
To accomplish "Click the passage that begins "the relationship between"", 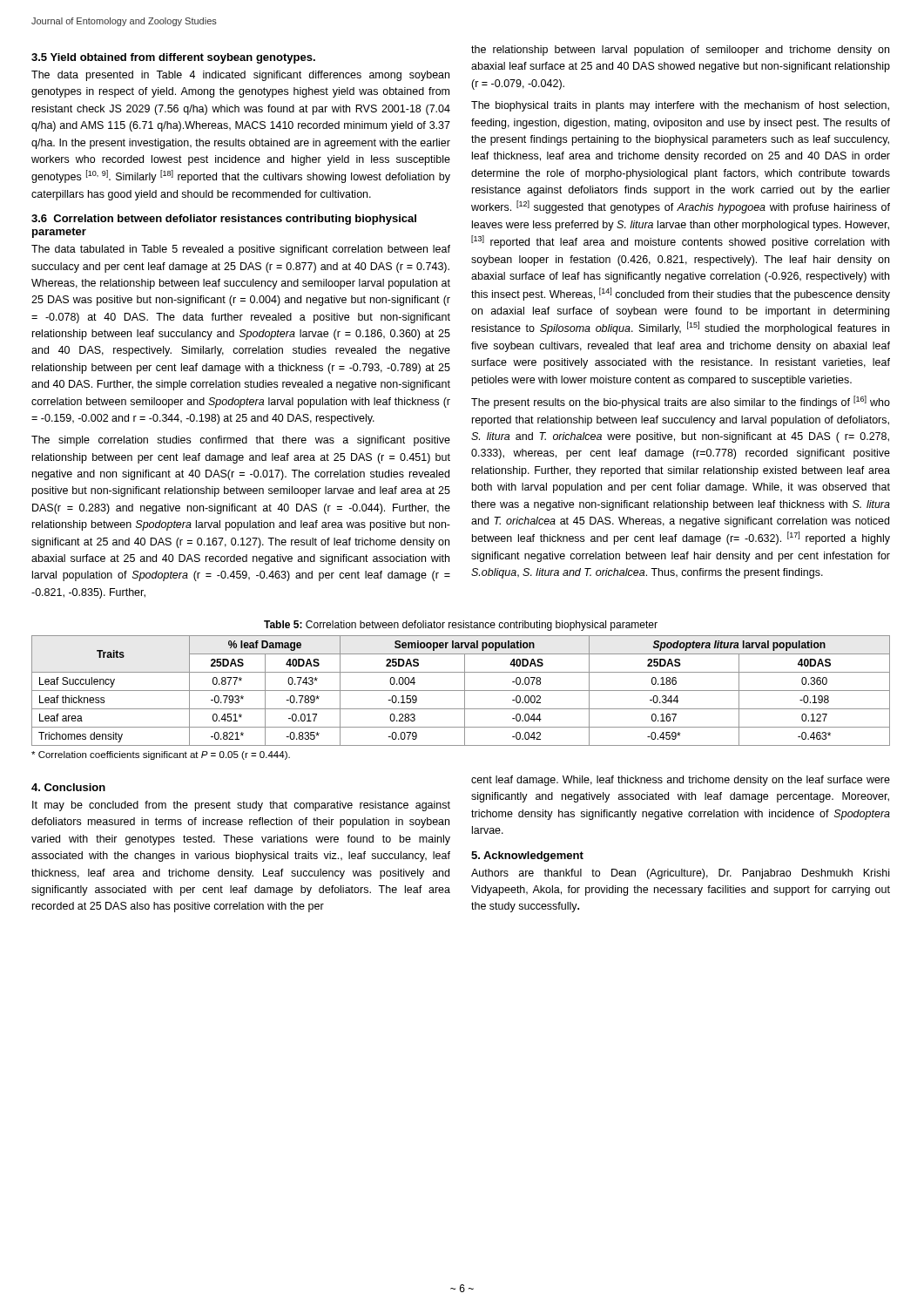I will coord(681,67).
